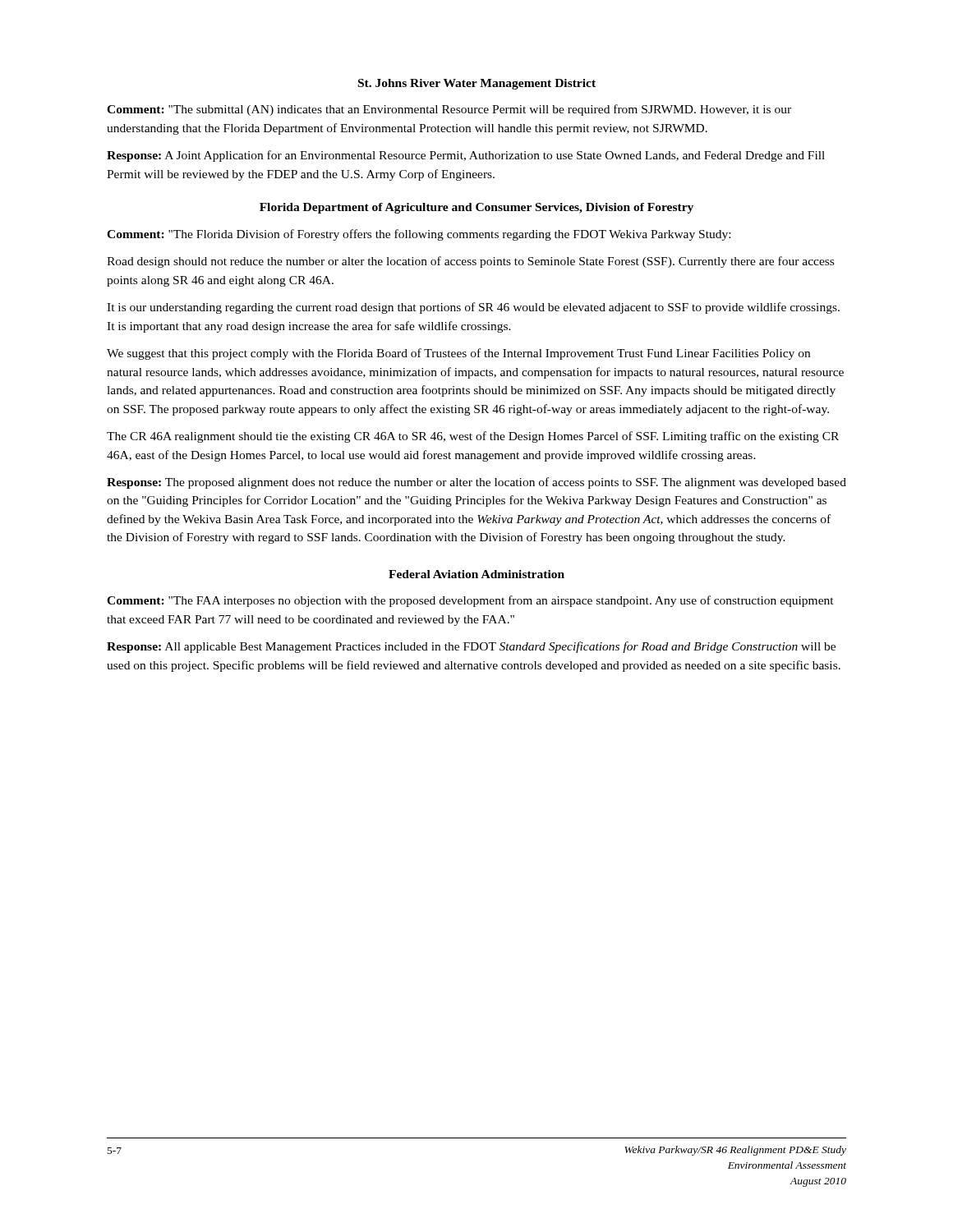Find the text block that says "Comment: "The FAA interposes"
This screenshot has height=1232, width=953.
pyautogui.click(x=470, y=609)
